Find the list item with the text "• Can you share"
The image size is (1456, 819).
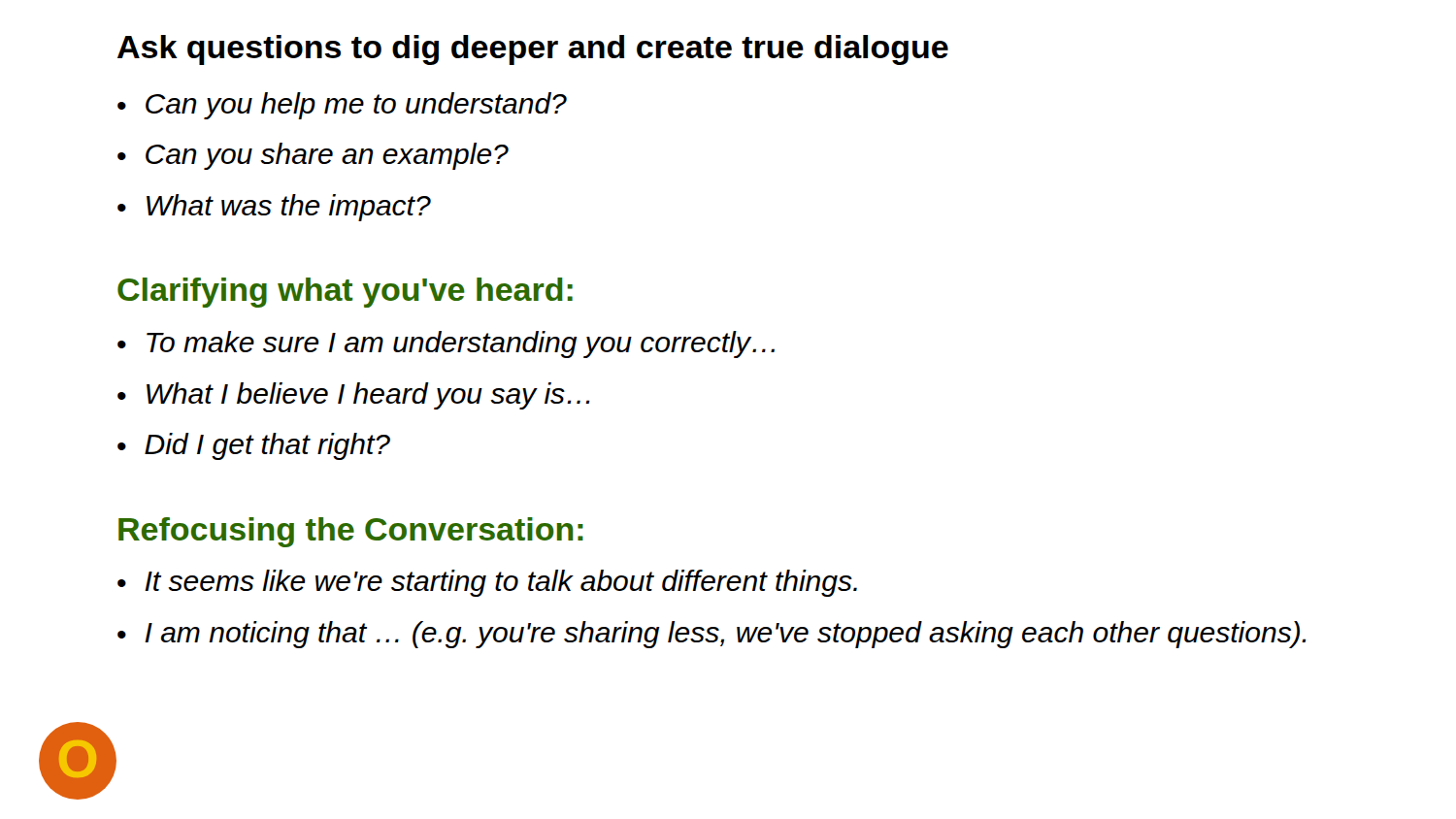point(313,156)
